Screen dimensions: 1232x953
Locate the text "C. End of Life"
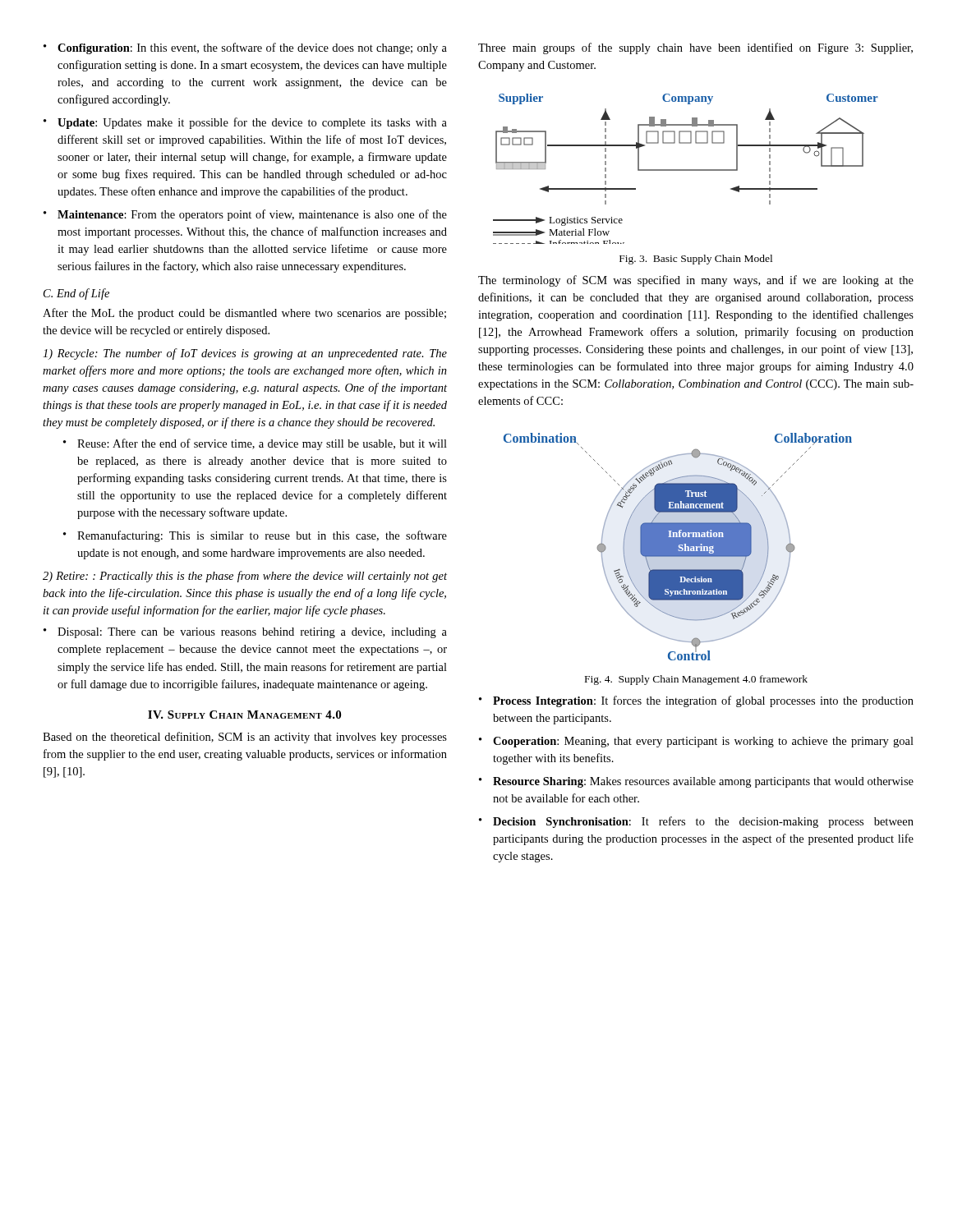tap(76, 293)
